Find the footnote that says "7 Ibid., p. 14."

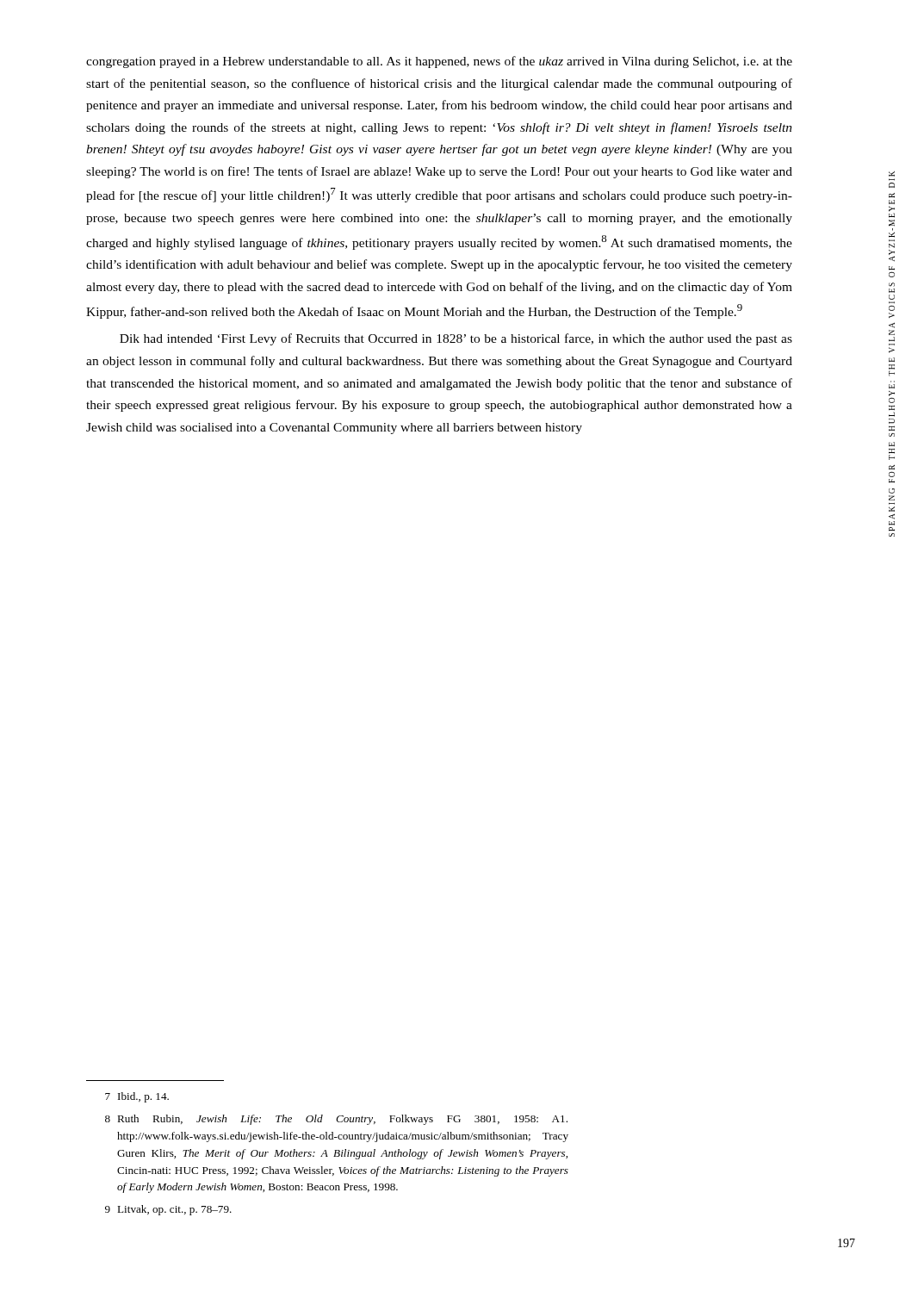(128, 1097)
